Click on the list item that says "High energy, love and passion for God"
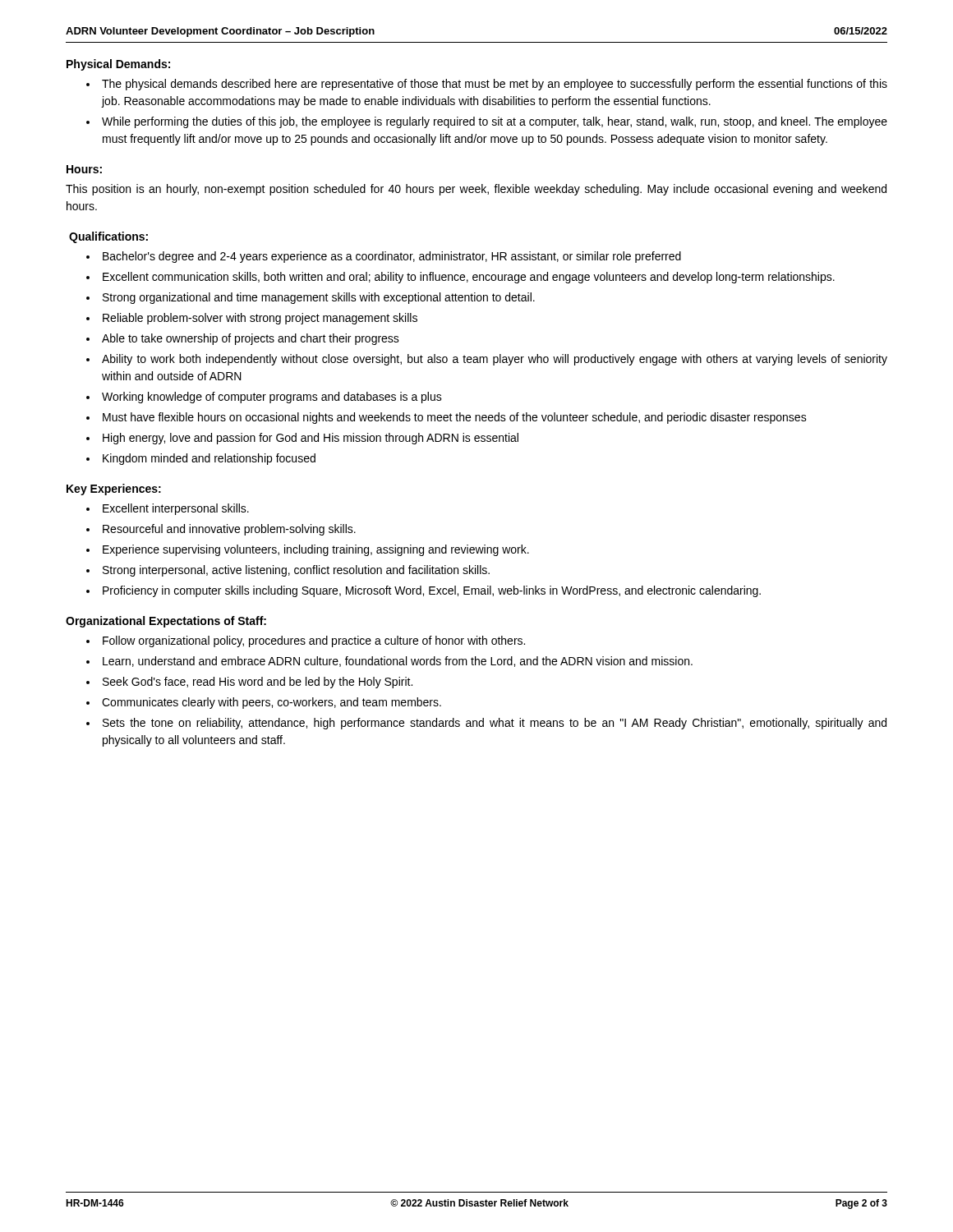 pos(310,438)
